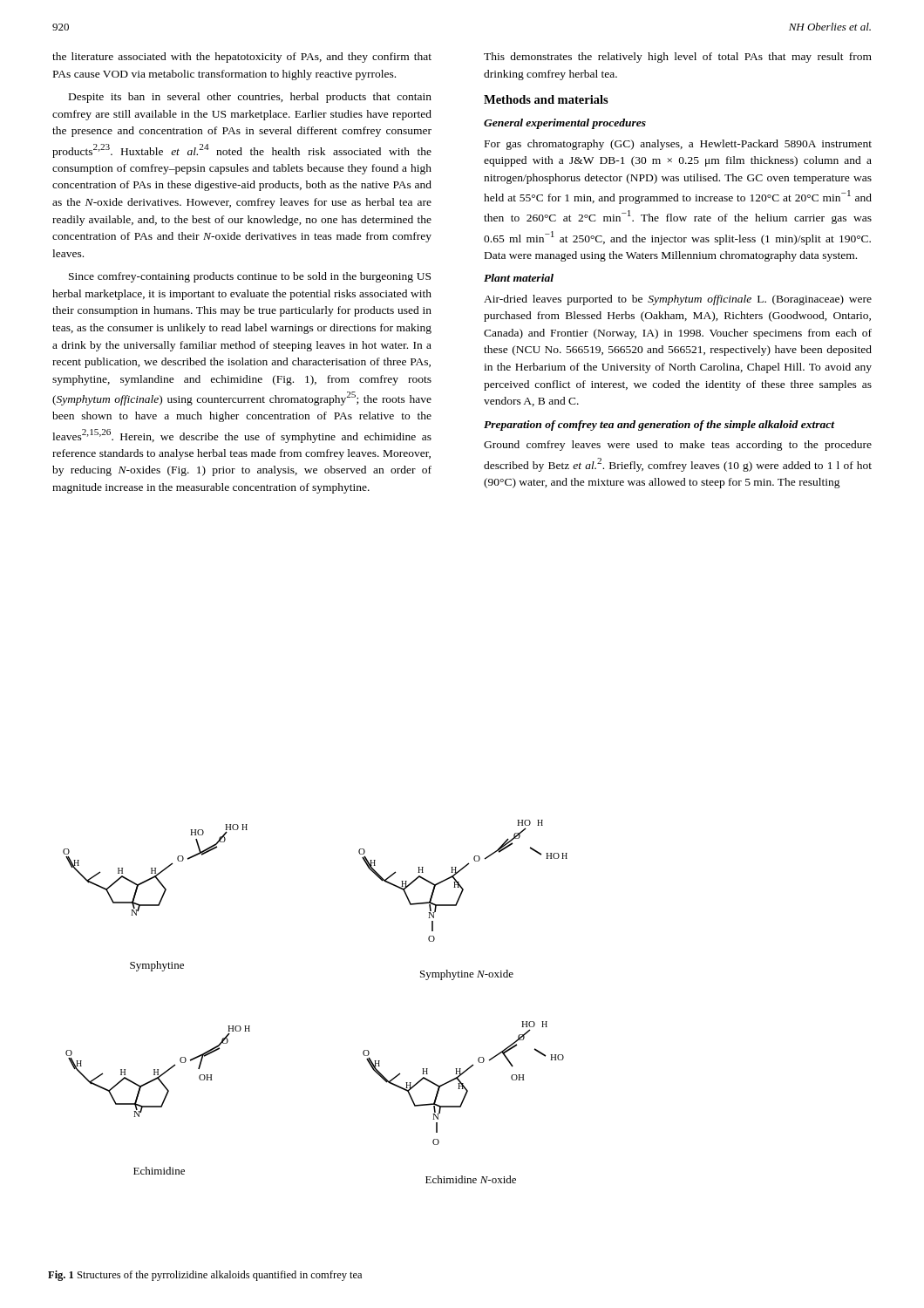The height and width of the screenshot is (1308, 924).
Task: Find the text block containing "This demonstrates the"
Action: pos(678,65)
